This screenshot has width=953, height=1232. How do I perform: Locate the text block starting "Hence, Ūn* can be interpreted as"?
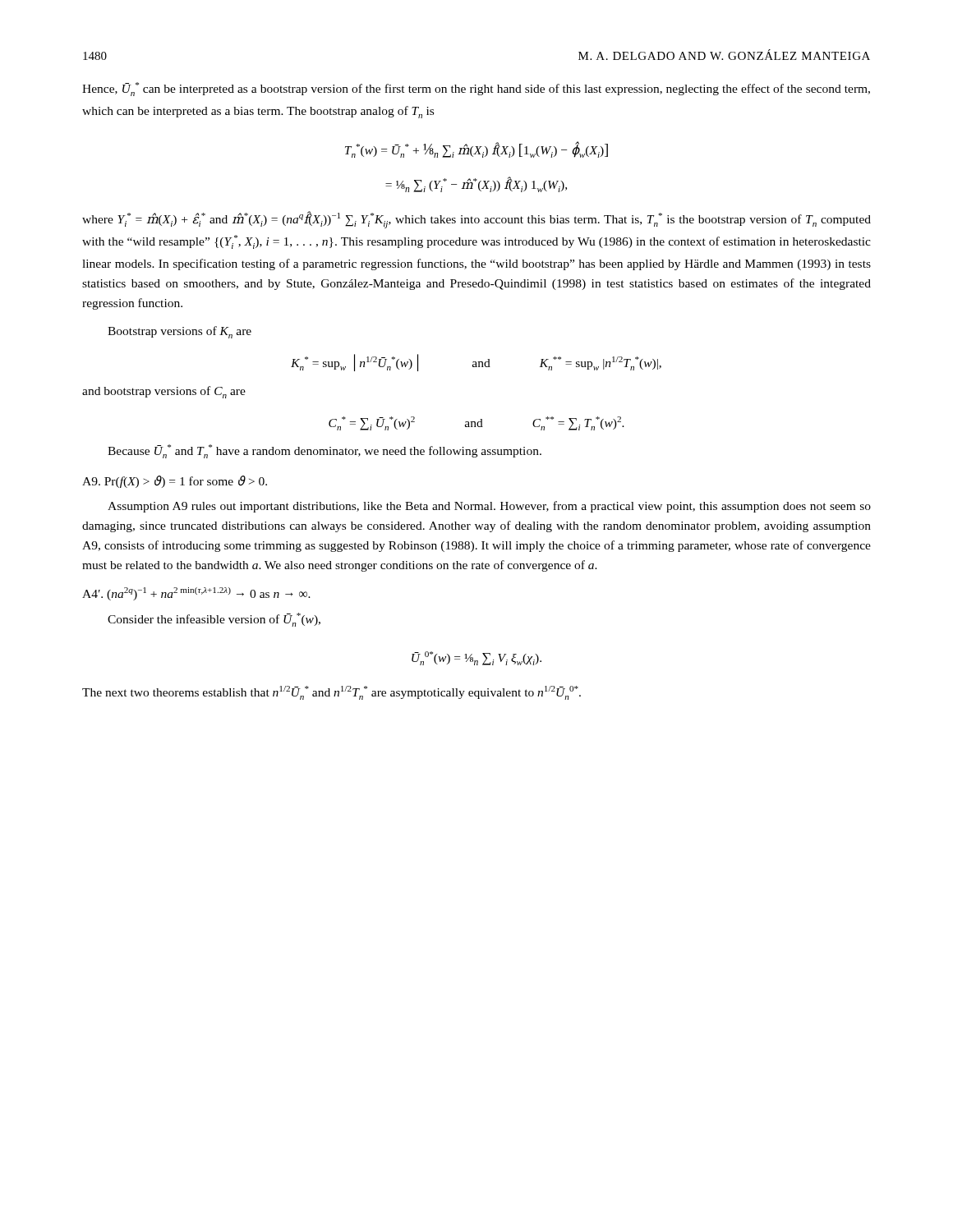[x=476, y=100]
